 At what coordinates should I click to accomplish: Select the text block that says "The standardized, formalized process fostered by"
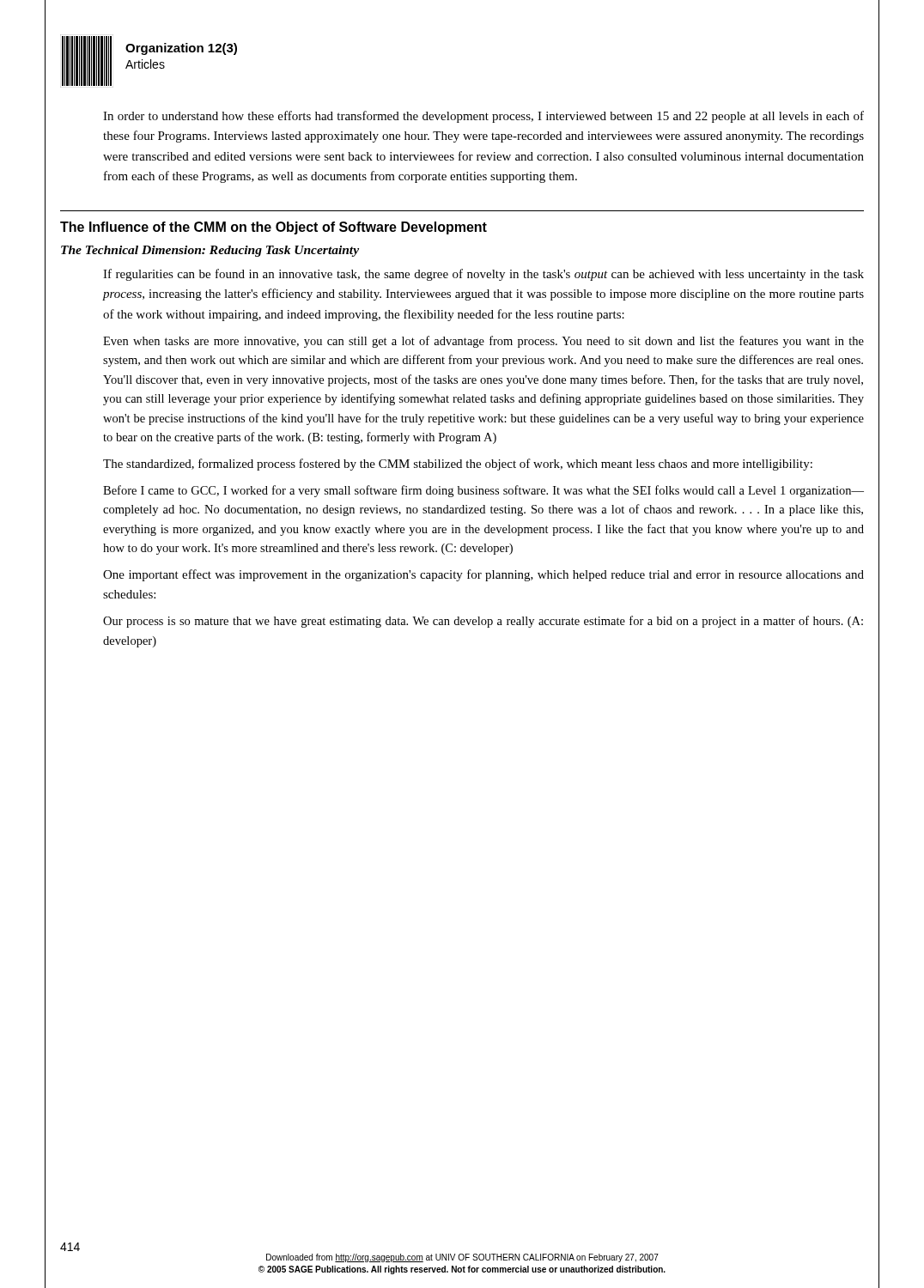pos(458,463)
